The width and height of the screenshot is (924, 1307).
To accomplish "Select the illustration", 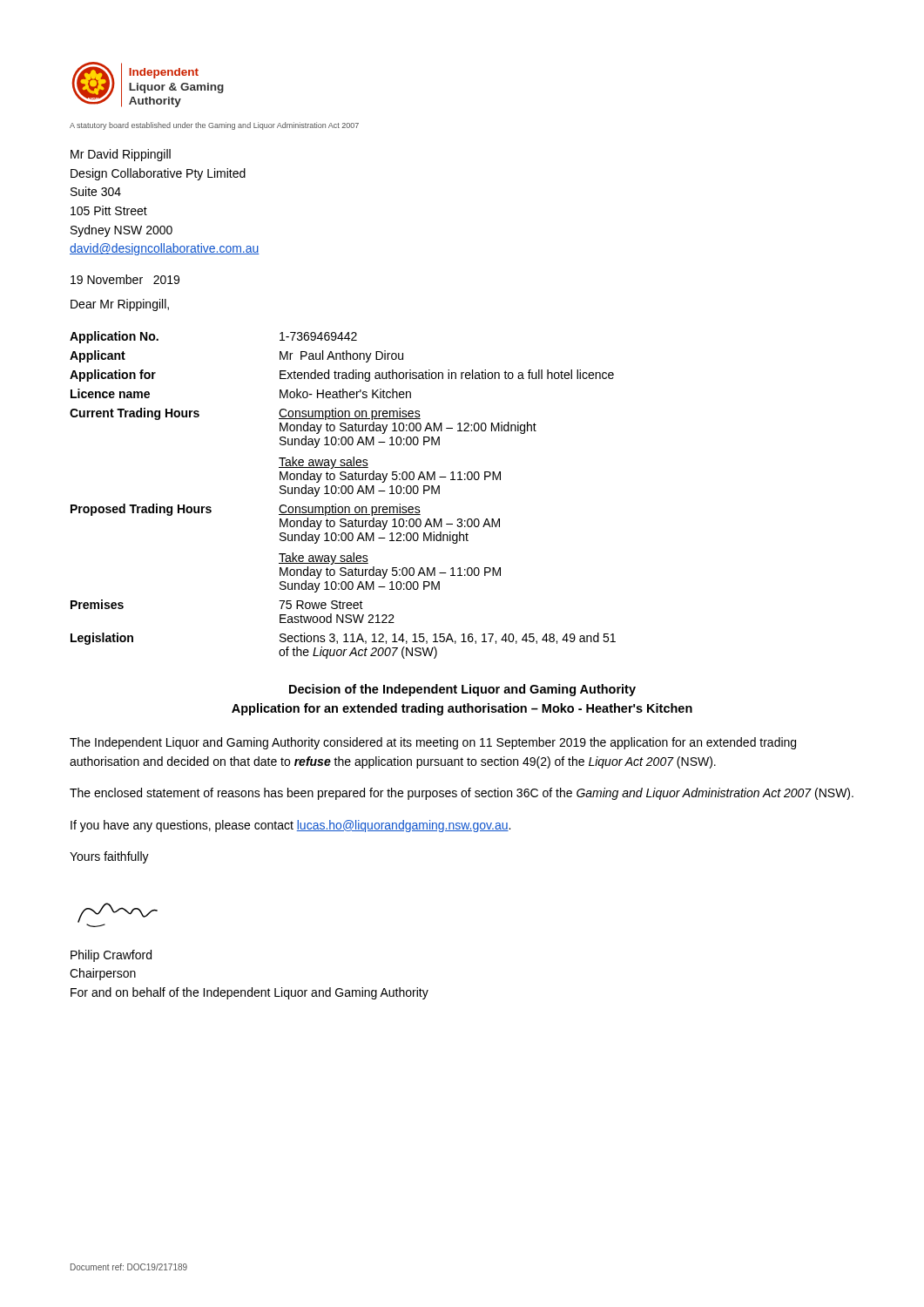I will click(x=462, y=910).
